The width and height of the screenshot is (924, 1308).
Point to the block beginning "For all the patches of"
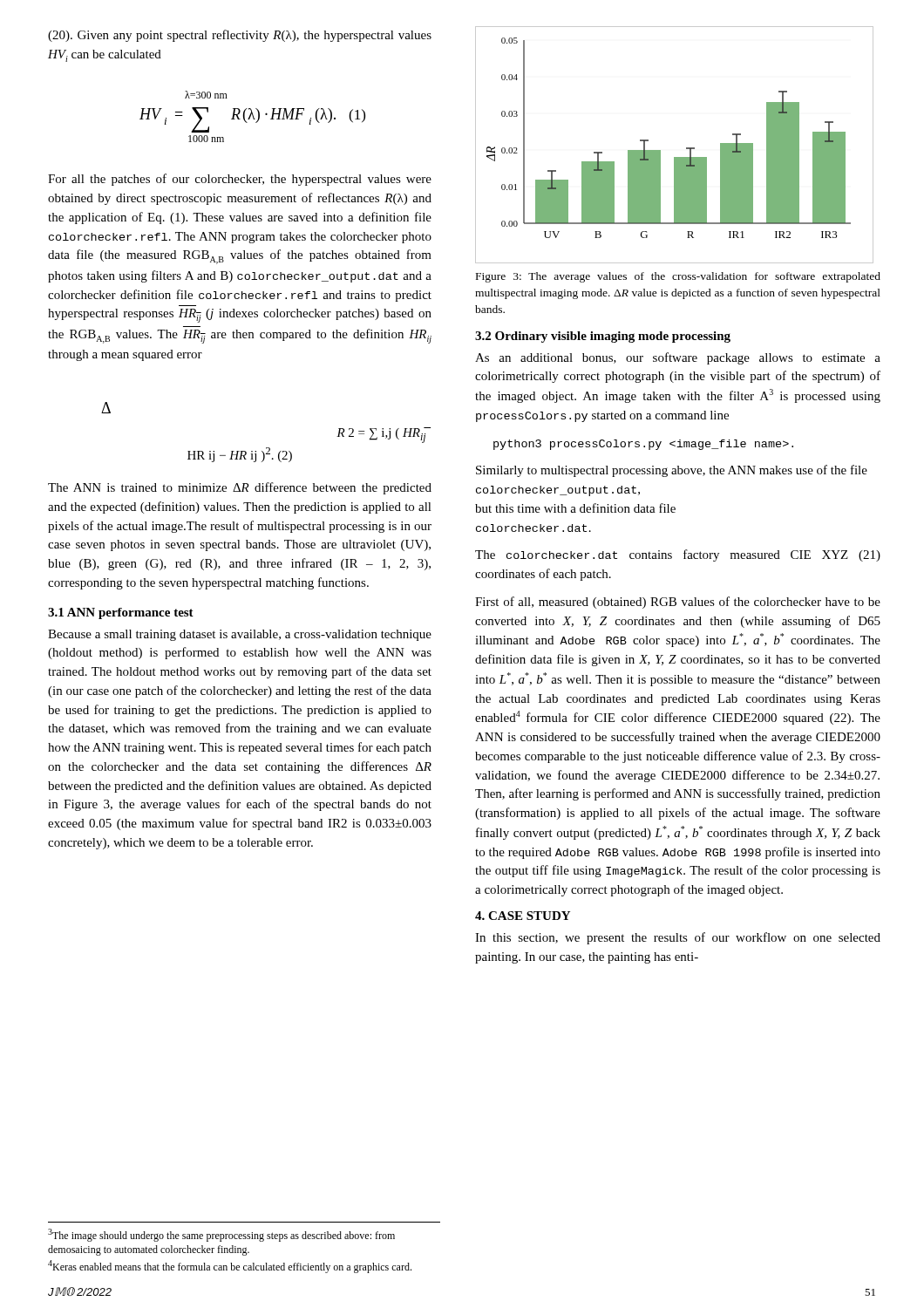(x=240, y=267)
